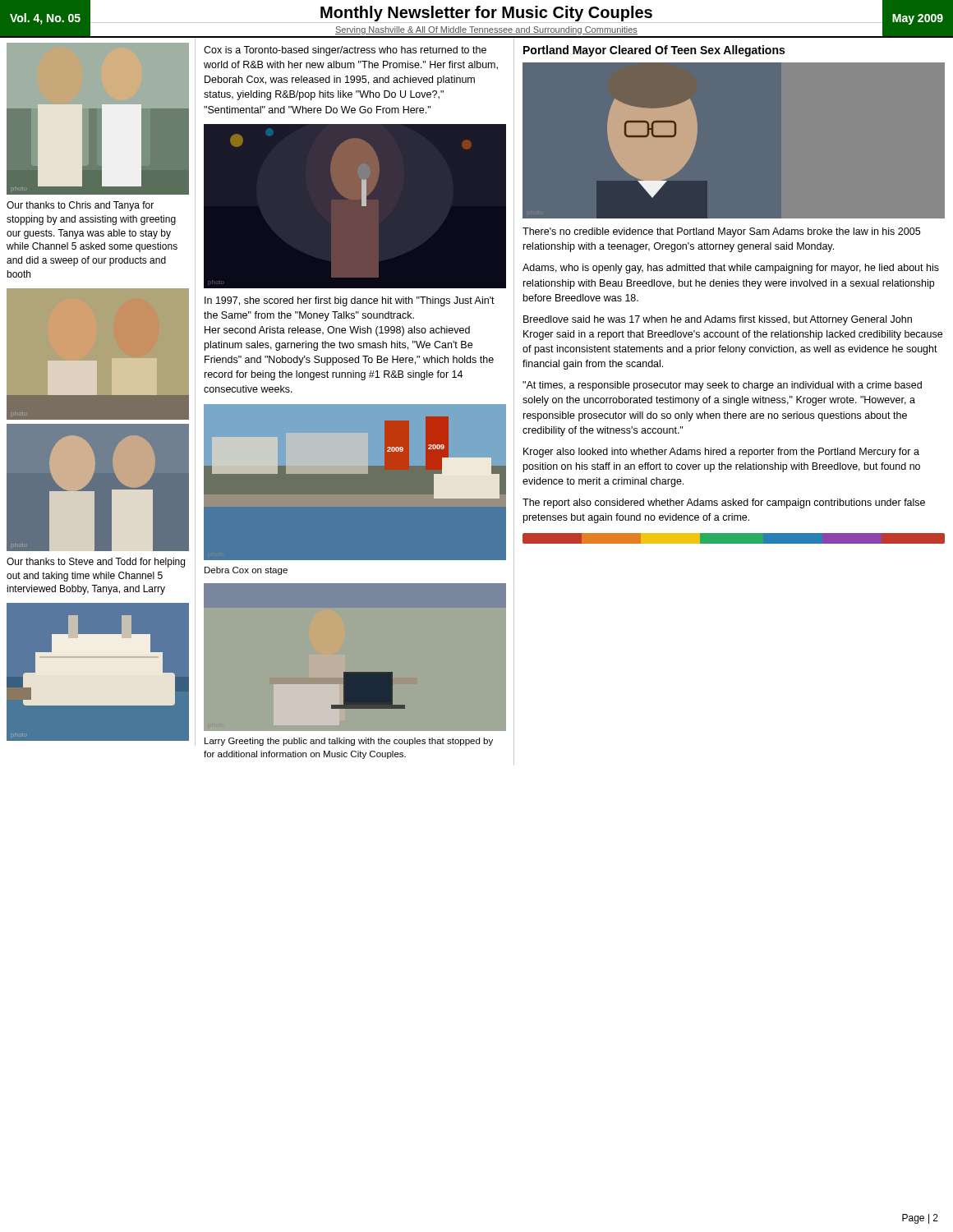Where is the caption that starts "Our thanks to Steve"?
The height and width of the screenshot is (1232, 953).
coord(96,575)
